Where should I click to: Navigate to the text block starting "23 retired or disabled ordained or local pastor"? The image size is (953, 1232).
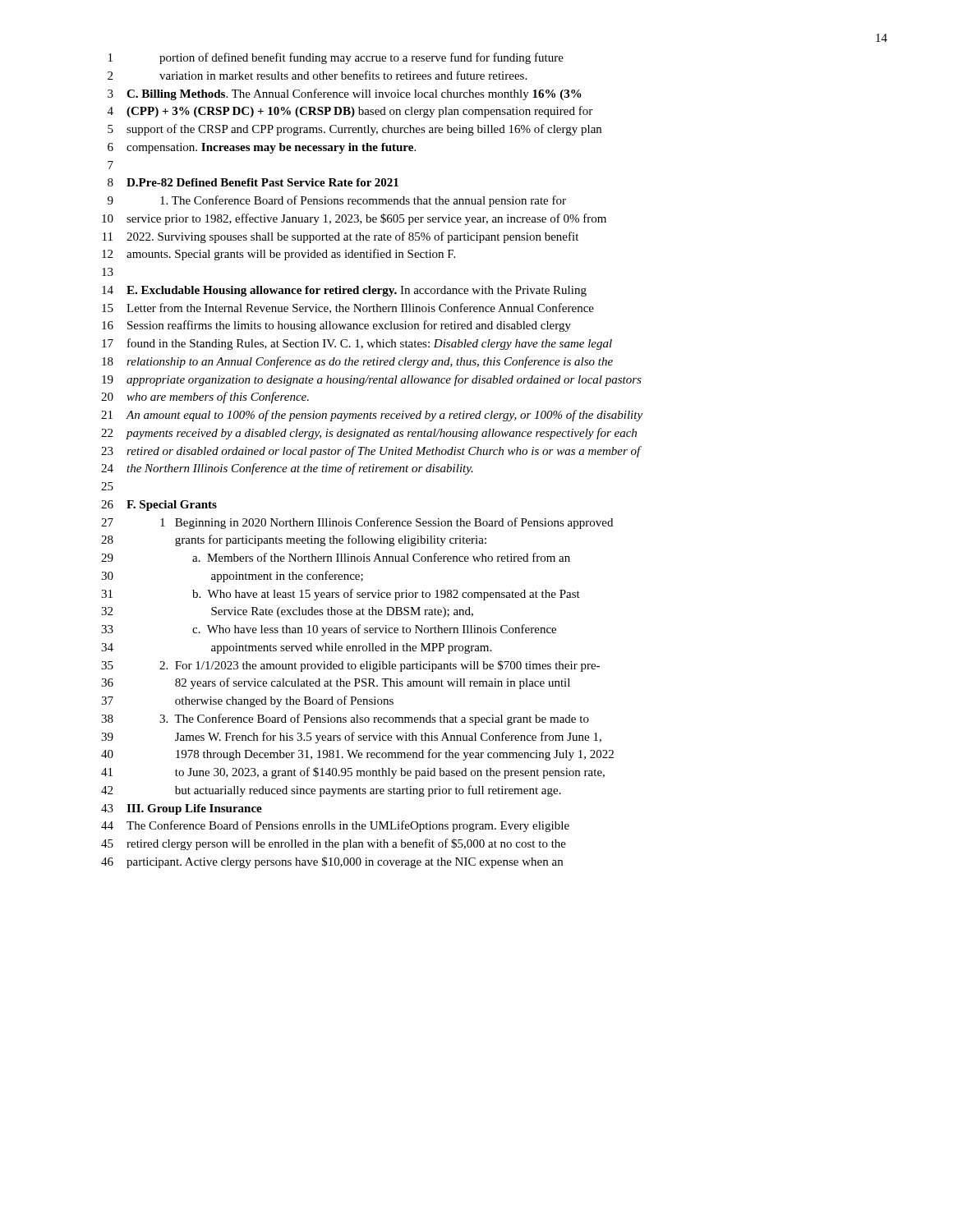click(x=485, y=451)
